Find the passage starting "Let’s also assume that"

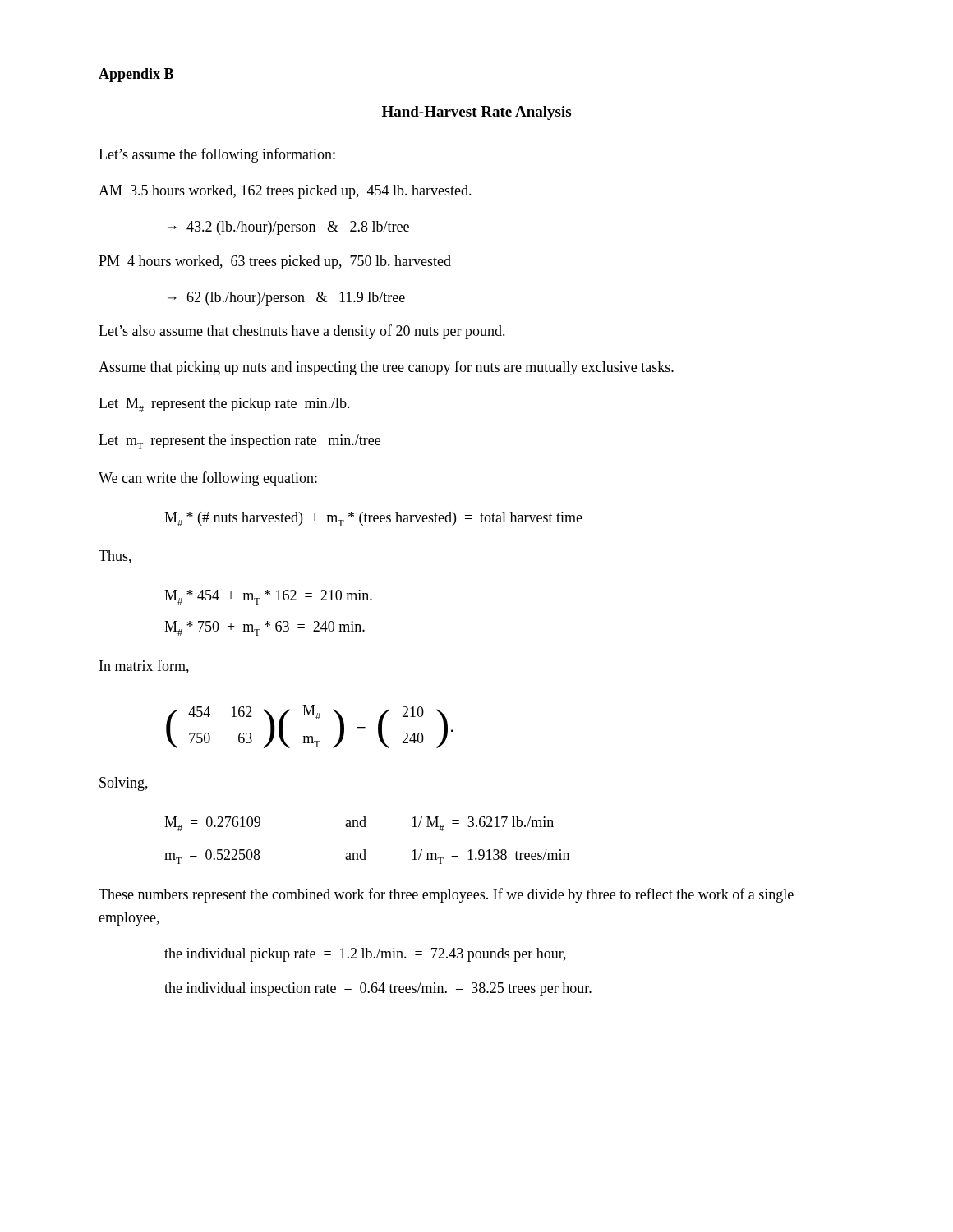pyautogui.click(x=302, y=331)
